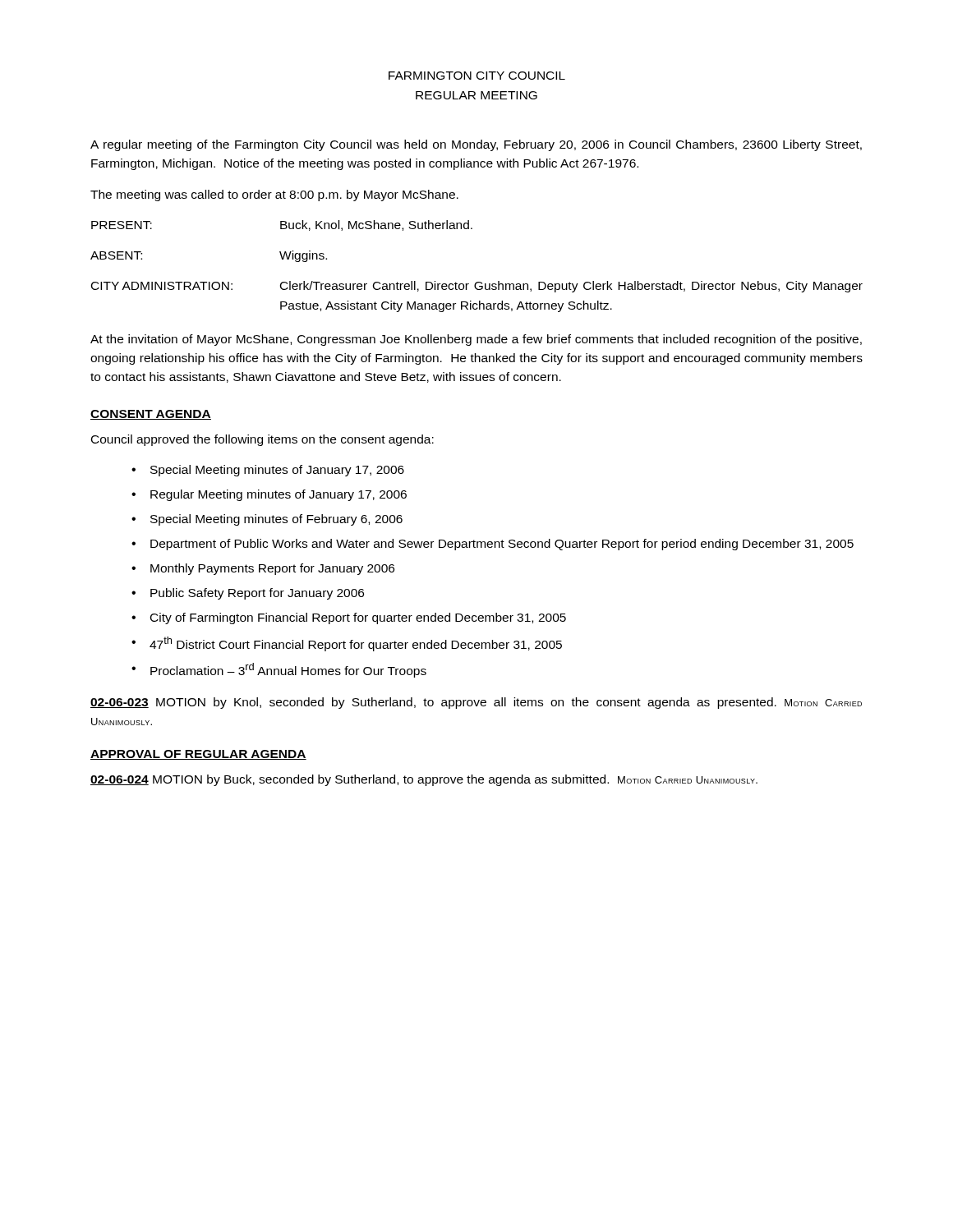Image resolution: width=953 pixels, height=1232 pixels.
Task: Locate the passage starting "At the invitation of Mayor"
Action: pyautogui.click(x=476, y=358)
